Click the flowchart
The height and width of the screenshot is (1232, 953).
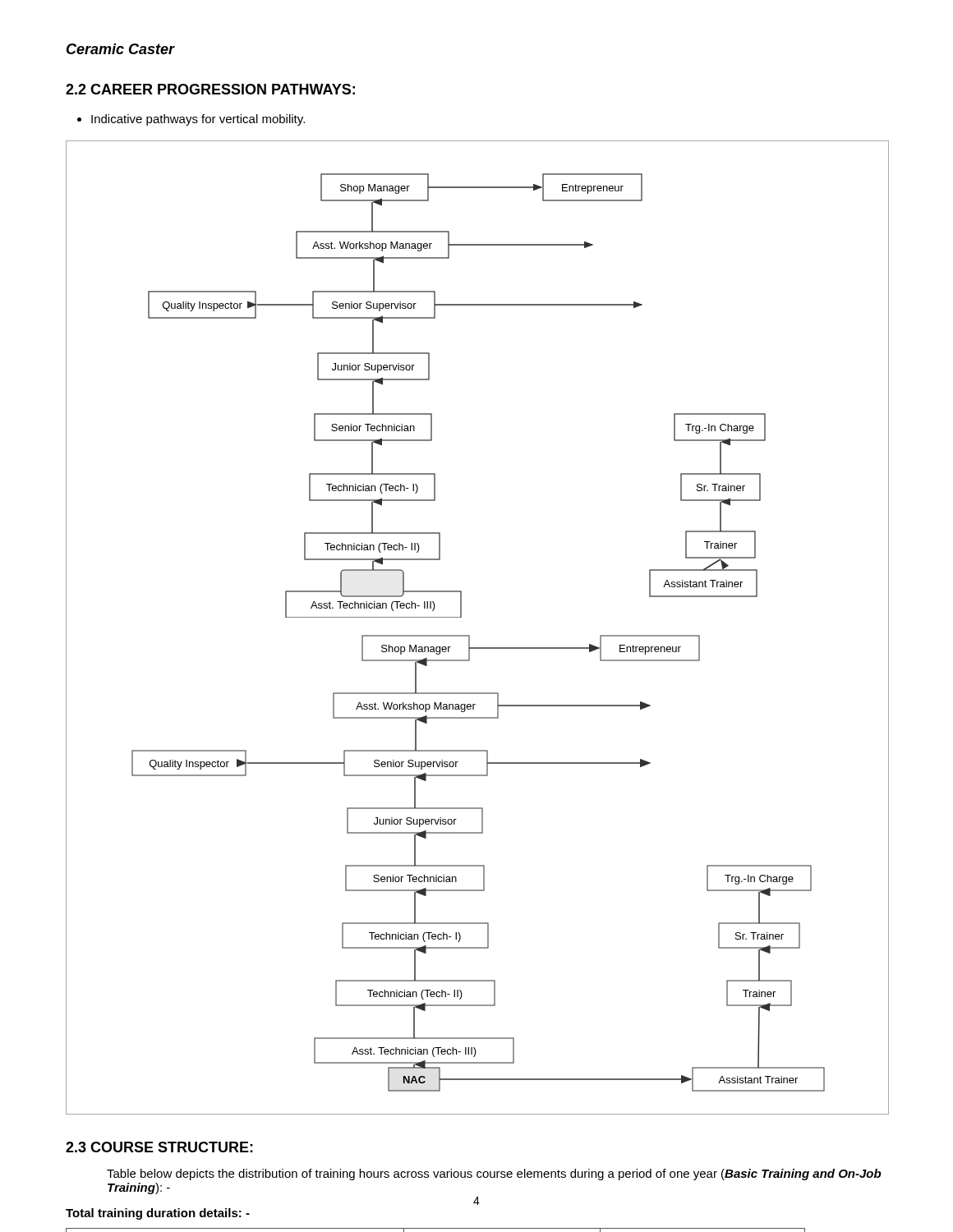click(x=477, y=628)
